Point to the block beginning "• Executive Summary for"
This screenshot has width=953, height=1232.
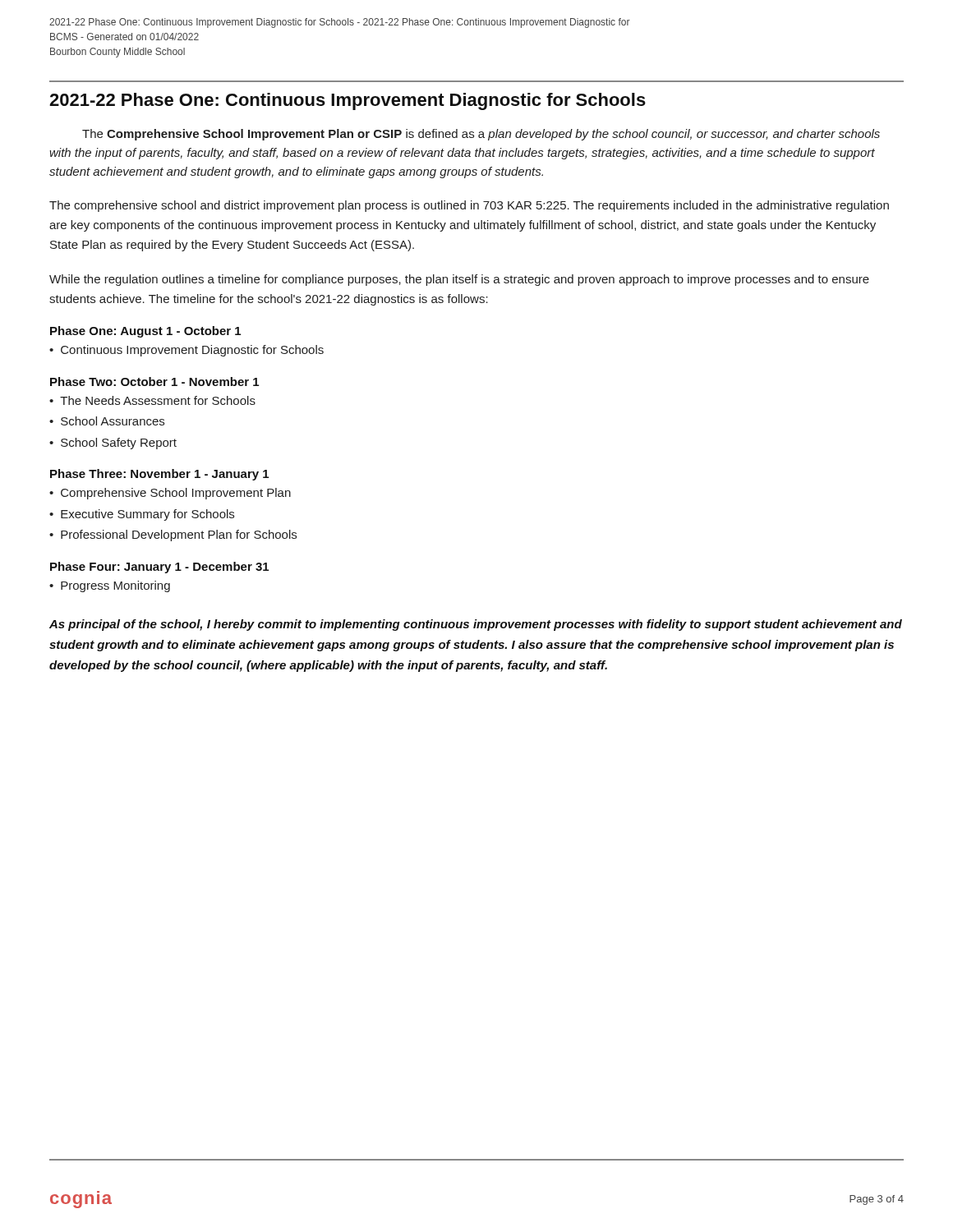pyautogui.click(x=142, y=514)
